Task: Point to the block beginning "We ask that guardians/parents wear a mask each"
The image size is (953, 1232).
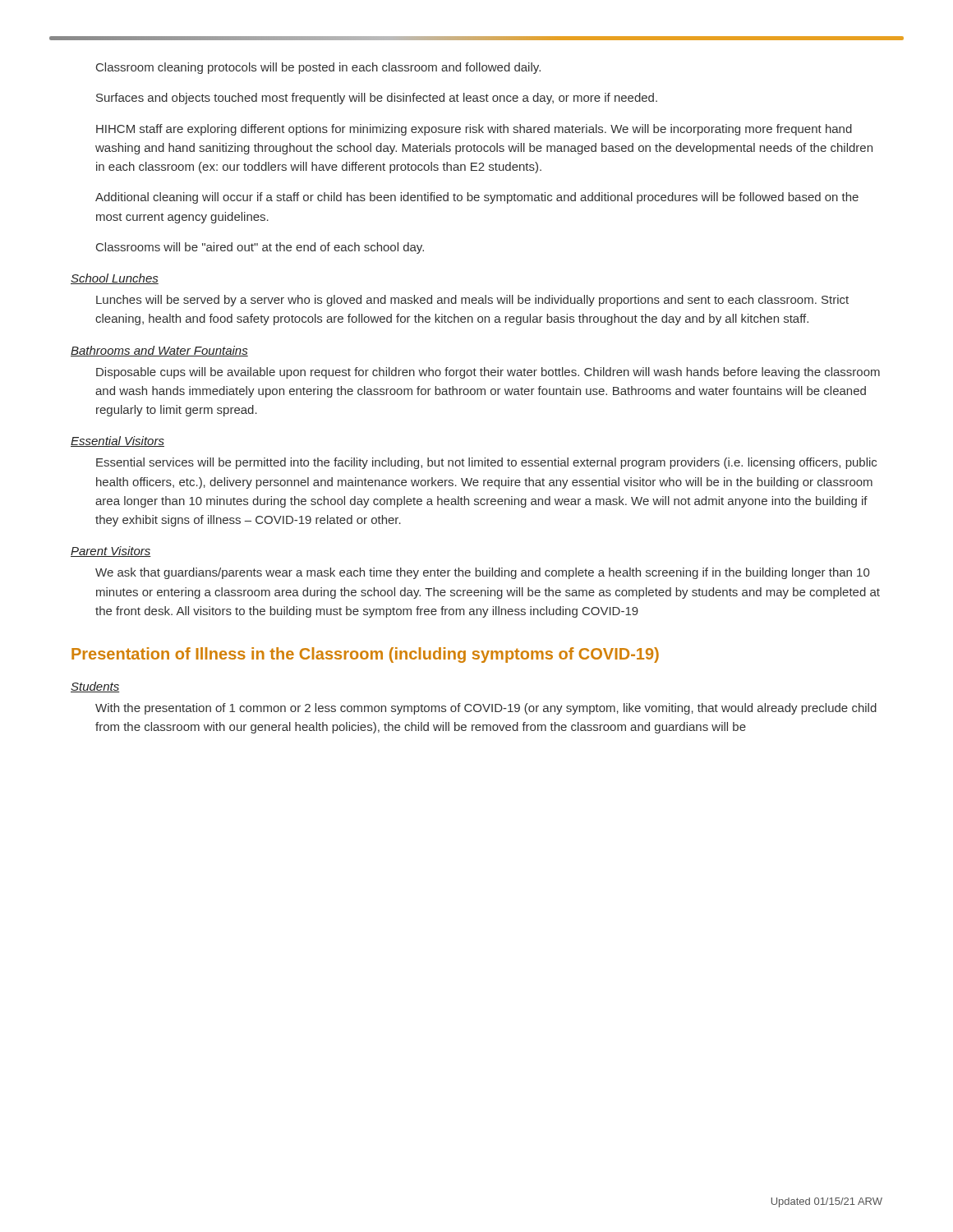Action: [488, 591]
